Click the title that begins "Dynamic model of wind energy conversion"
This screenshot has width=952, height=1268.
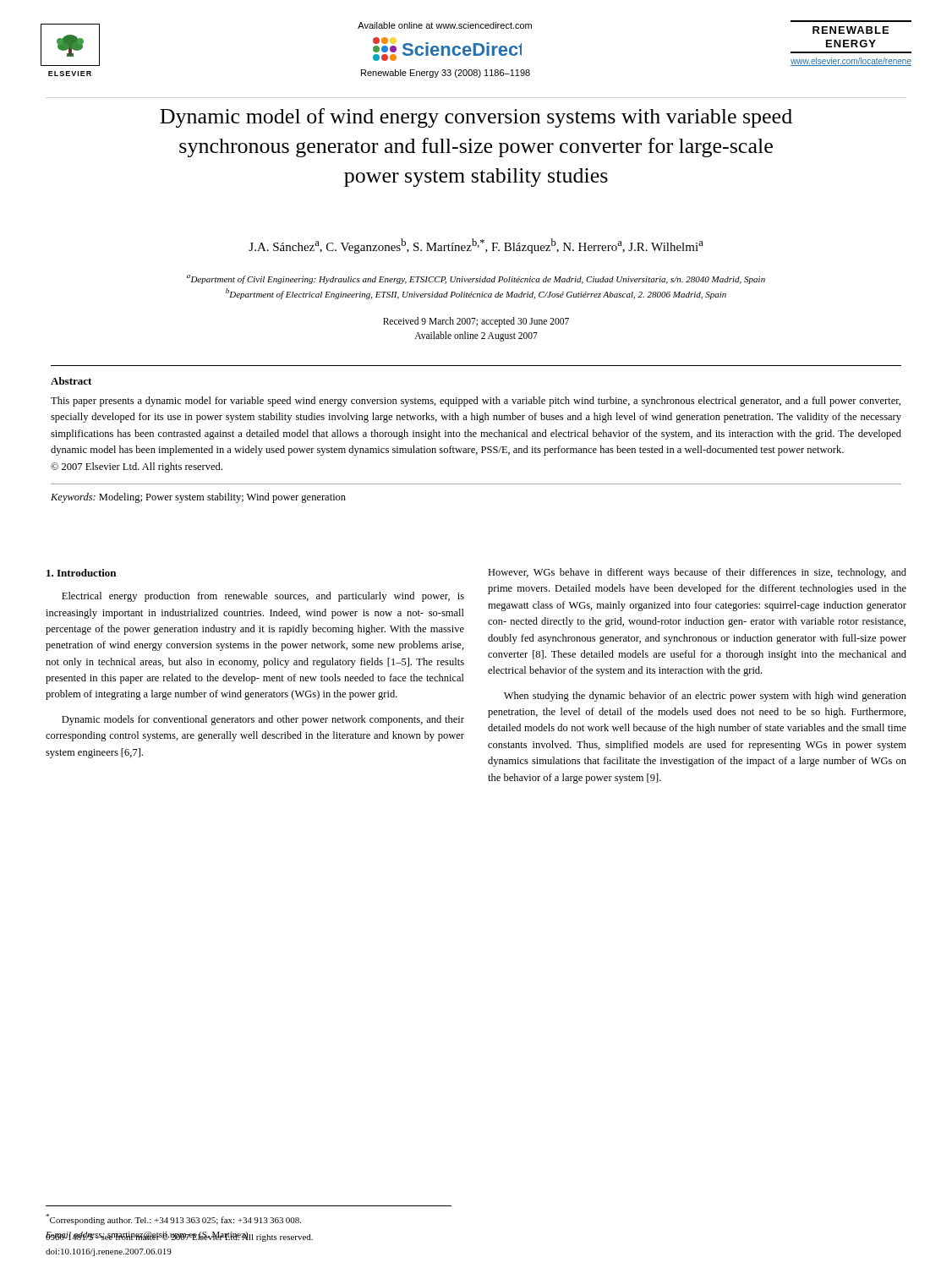tap(476, 146)
